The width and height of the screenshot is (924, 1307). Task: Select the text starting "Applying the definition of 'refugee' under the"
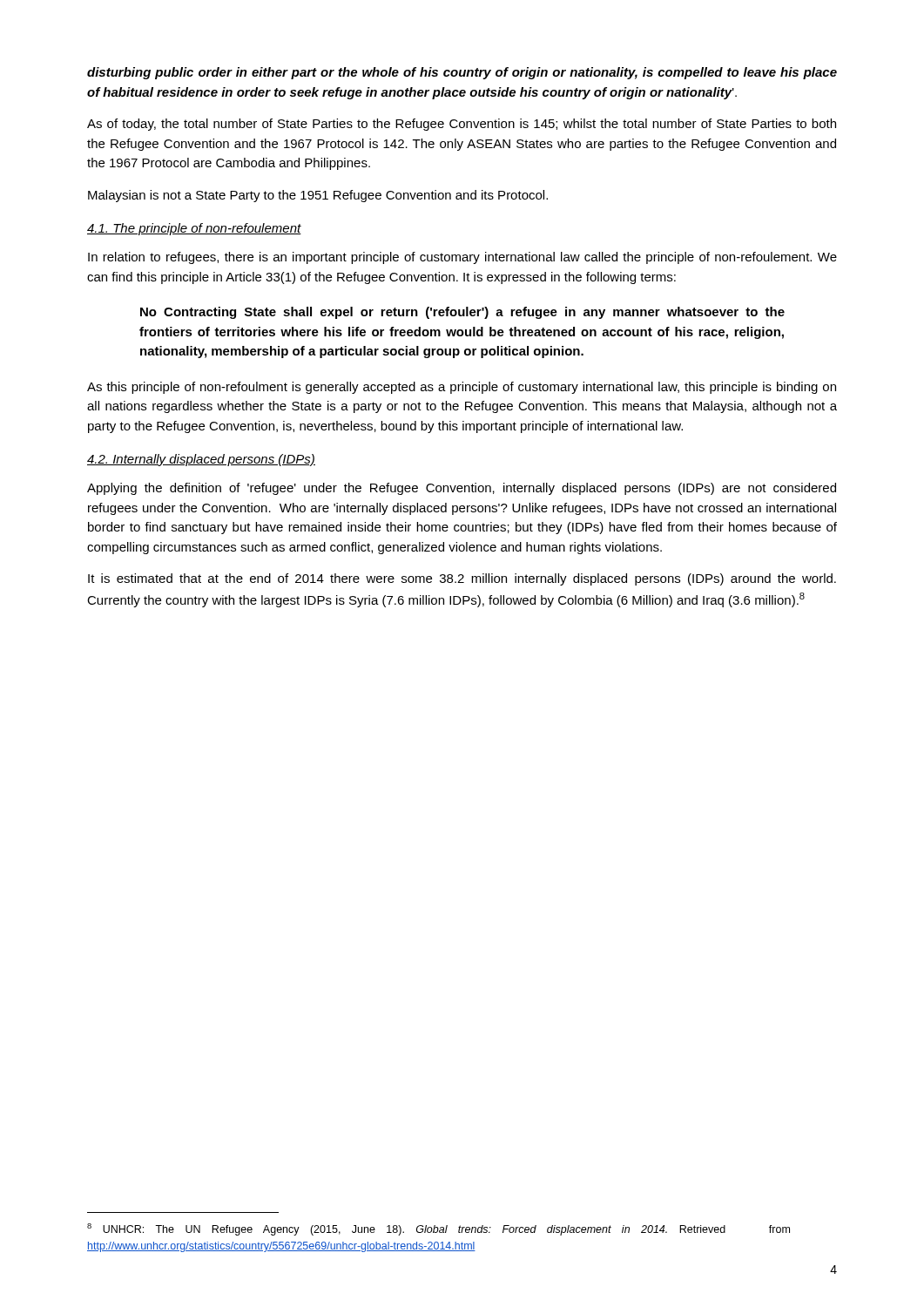462,517
